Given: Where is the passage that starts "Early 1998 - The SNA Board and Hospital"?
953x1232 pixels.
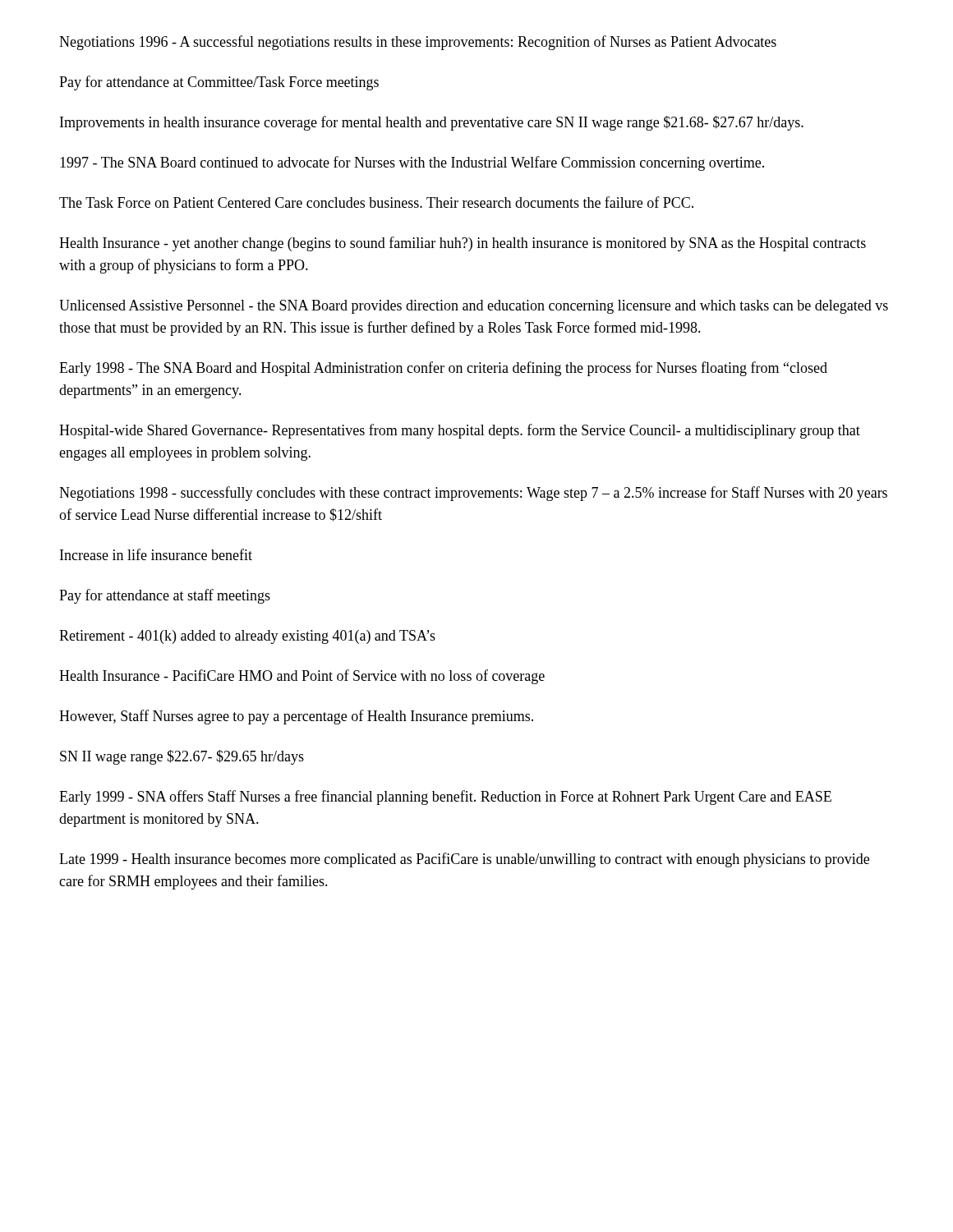Looking at the screenshot, I should [x=443, y=379].
